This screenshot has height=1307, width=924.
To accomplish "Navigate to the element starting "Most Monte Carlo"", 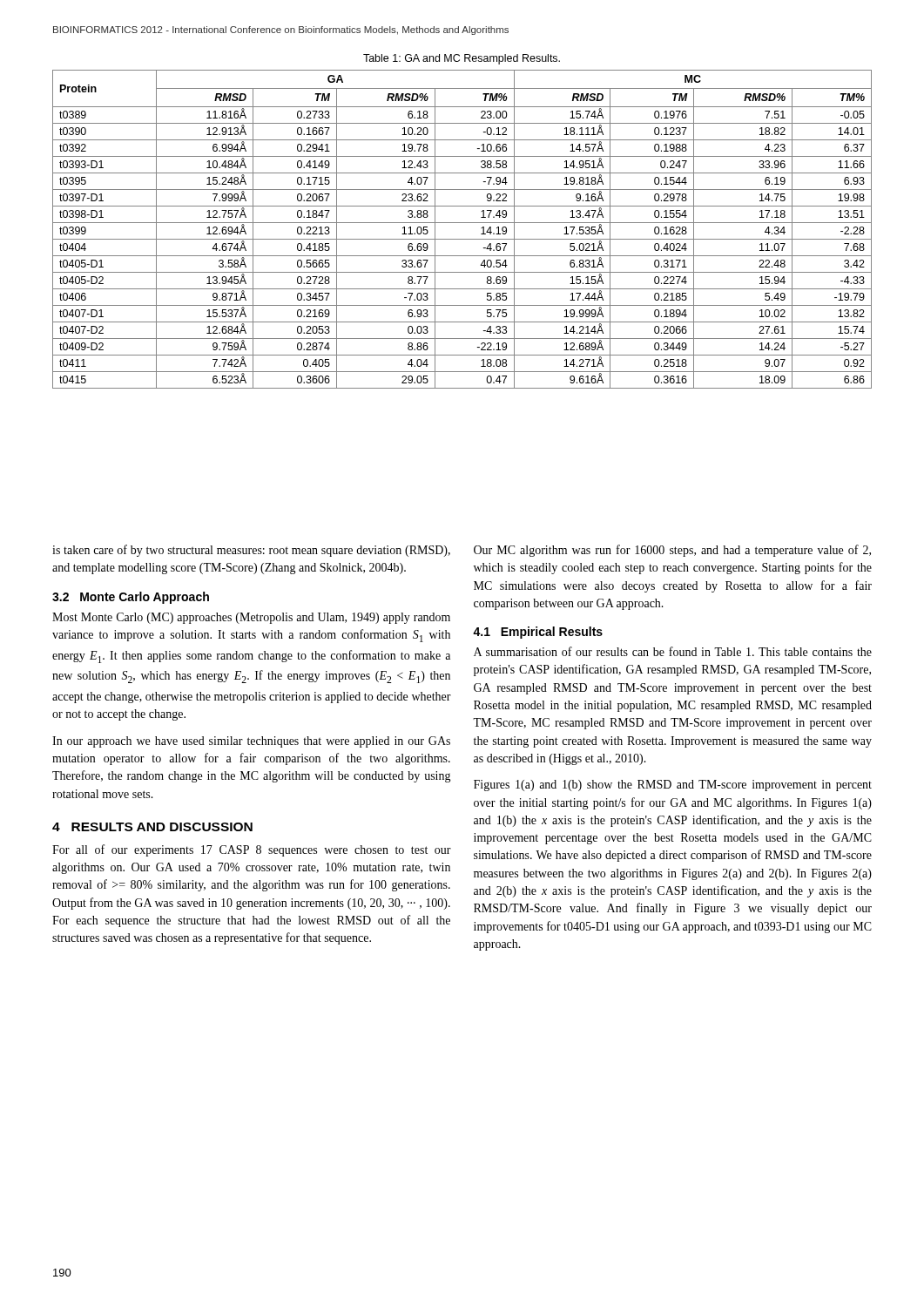I will (251, 666).
